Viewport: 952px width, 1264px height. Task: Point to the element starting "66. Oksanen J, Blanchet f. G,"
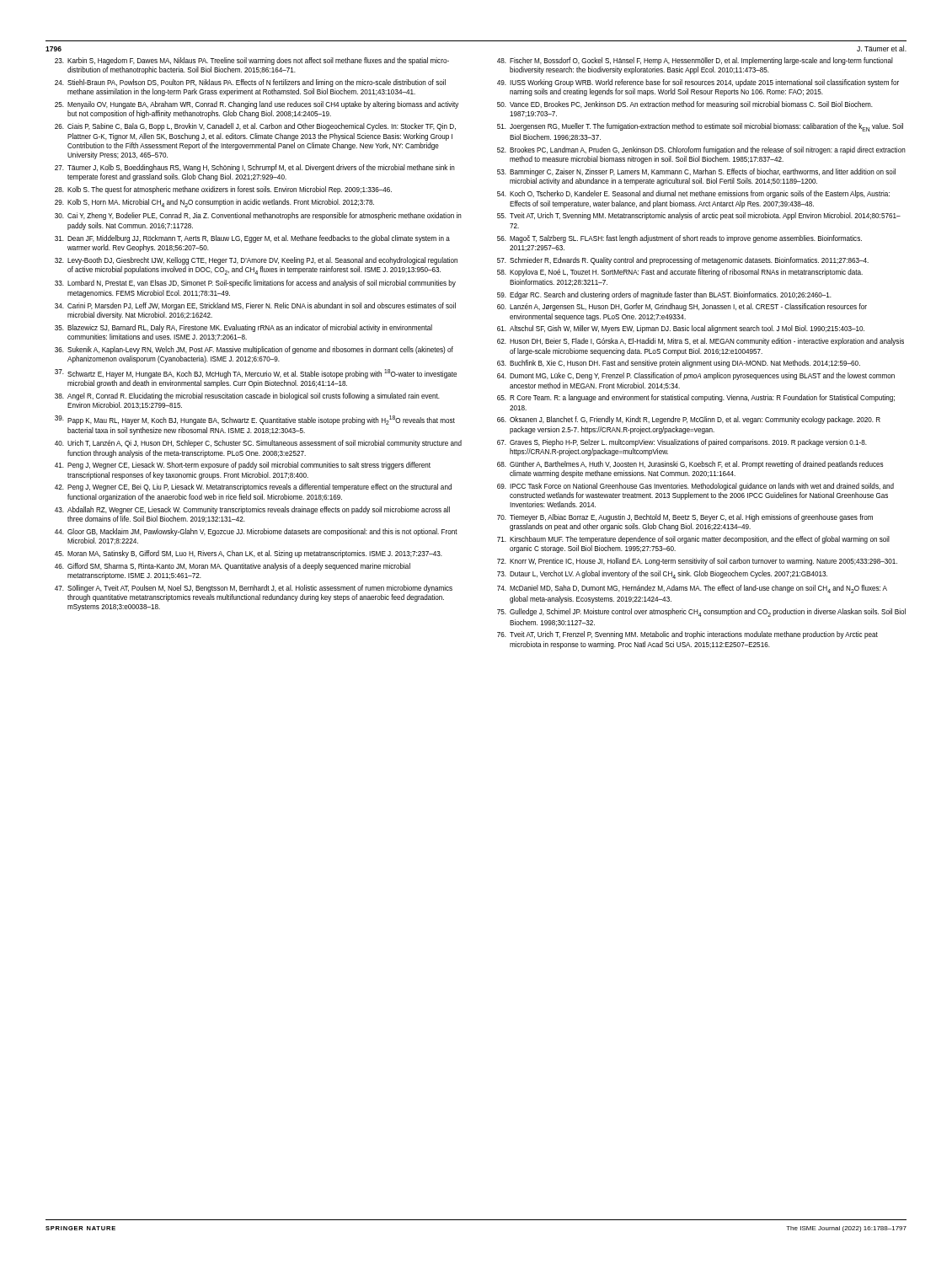697,425
